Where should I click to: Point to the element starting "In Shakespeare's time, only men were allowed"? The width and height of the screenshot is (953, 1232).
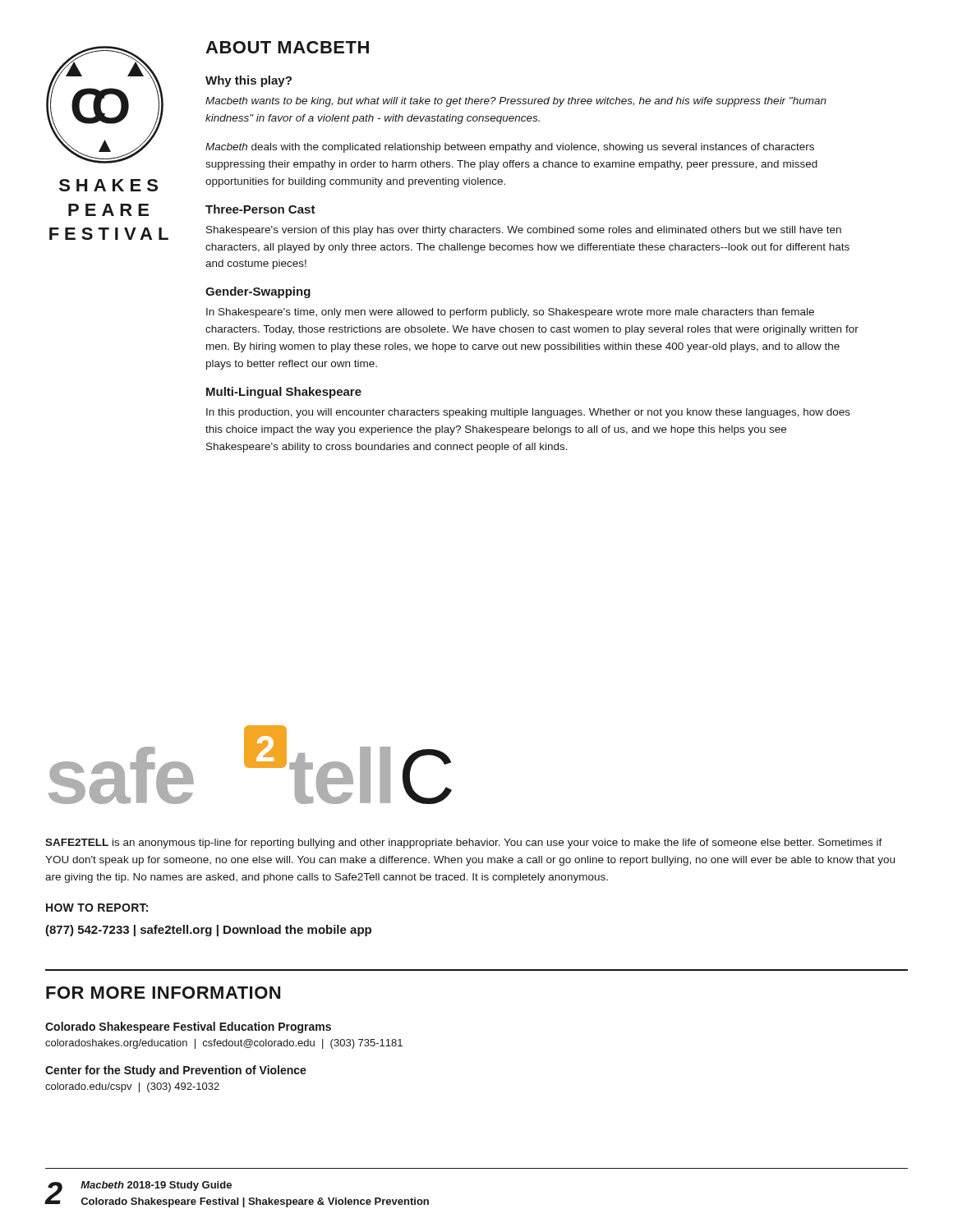click(x=534, y=339)
